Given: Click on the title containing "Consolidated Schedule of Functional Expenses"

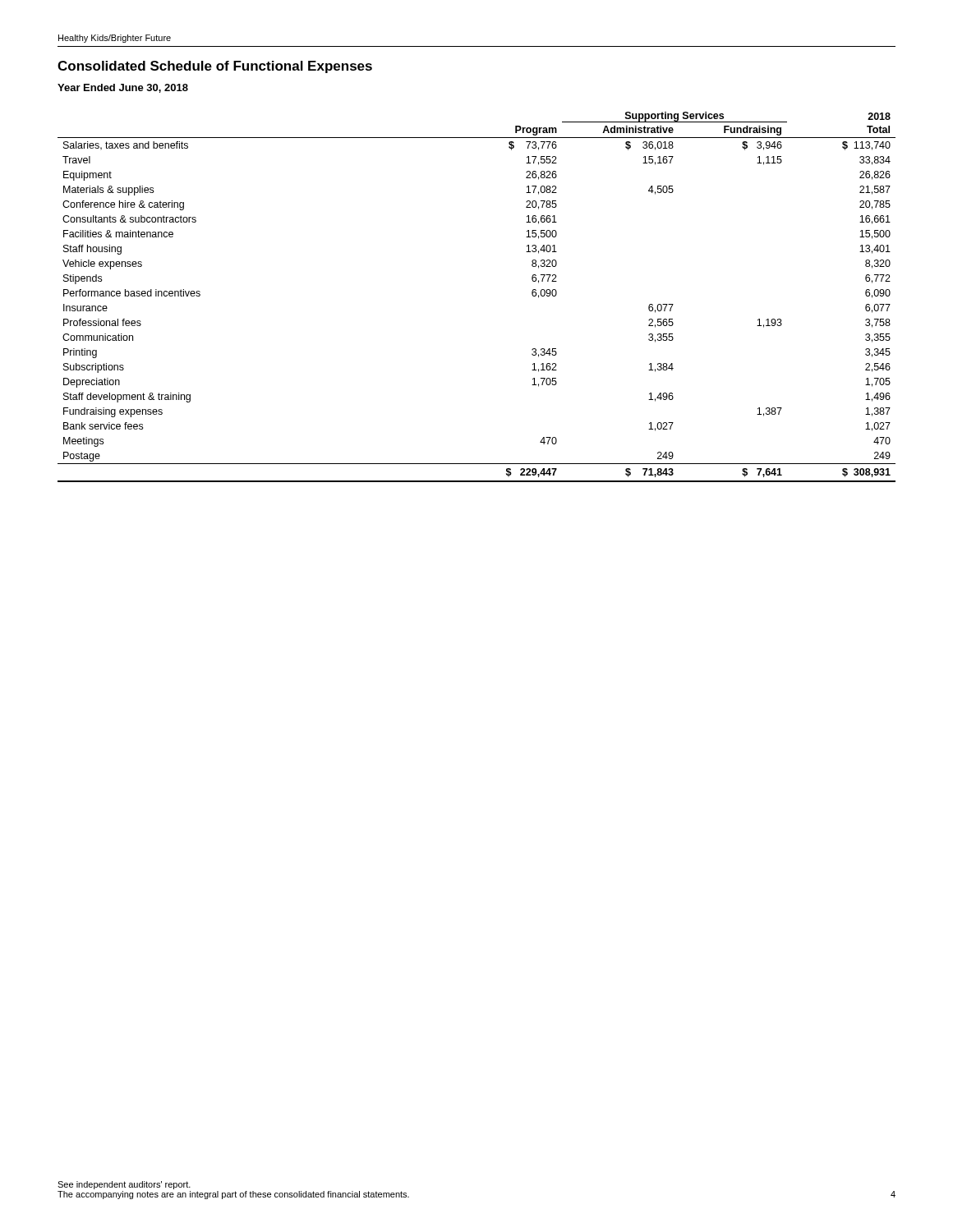Looking at the screenshot, I should [215, 66].
